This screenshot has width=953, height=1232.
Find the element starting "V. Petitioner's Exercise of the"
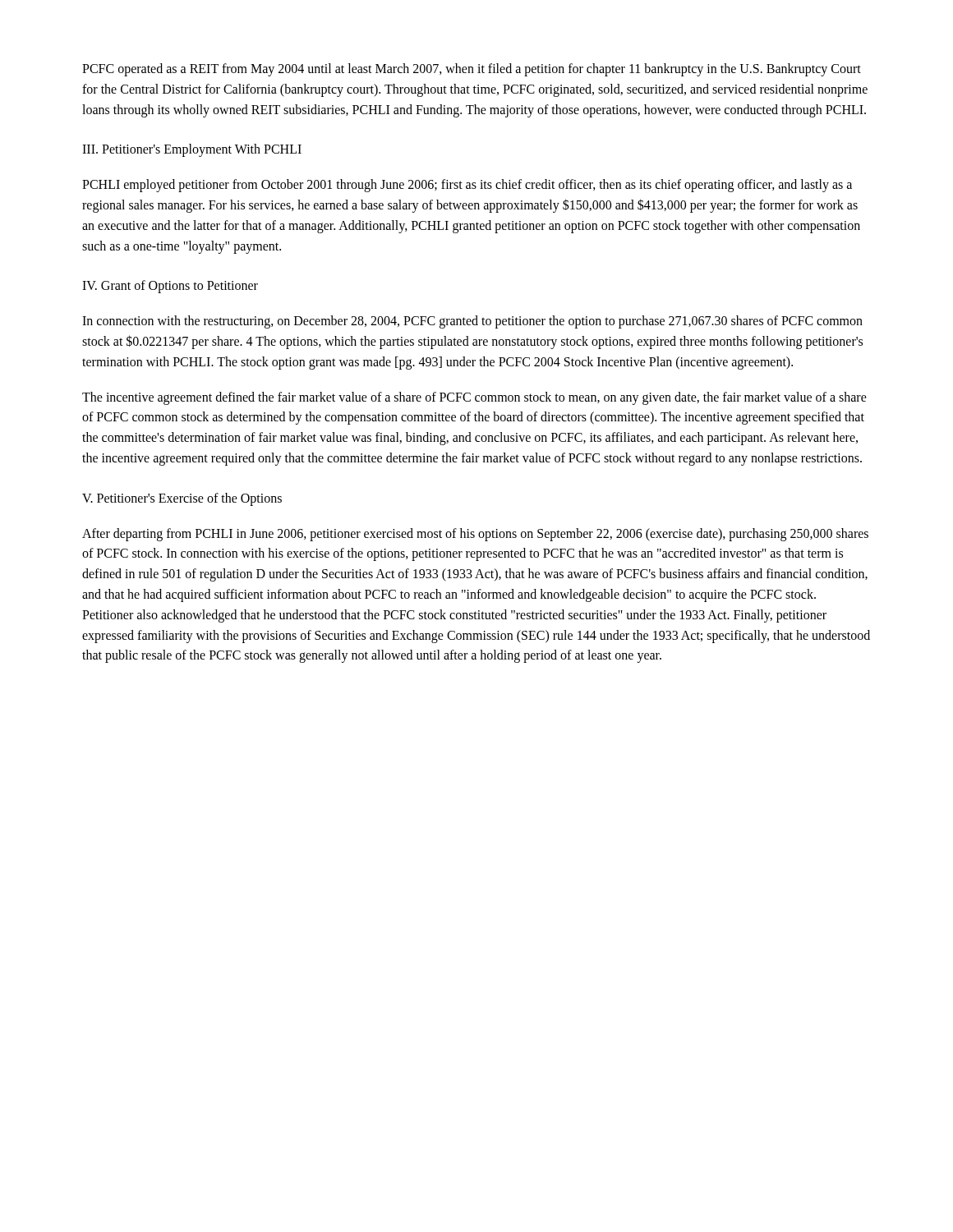182,499
